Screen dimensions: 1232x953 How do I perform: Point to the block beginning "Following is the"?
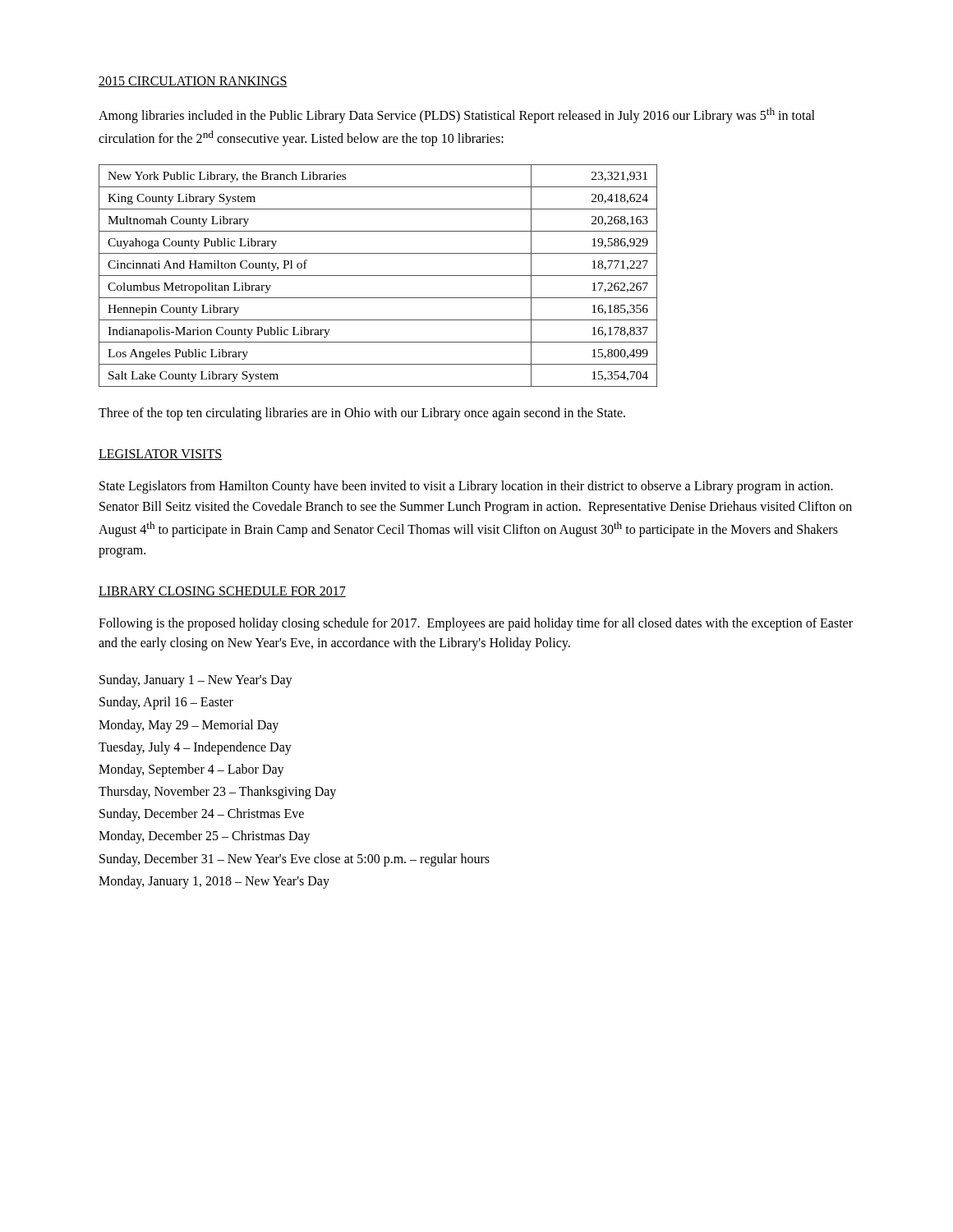[476, 633]
